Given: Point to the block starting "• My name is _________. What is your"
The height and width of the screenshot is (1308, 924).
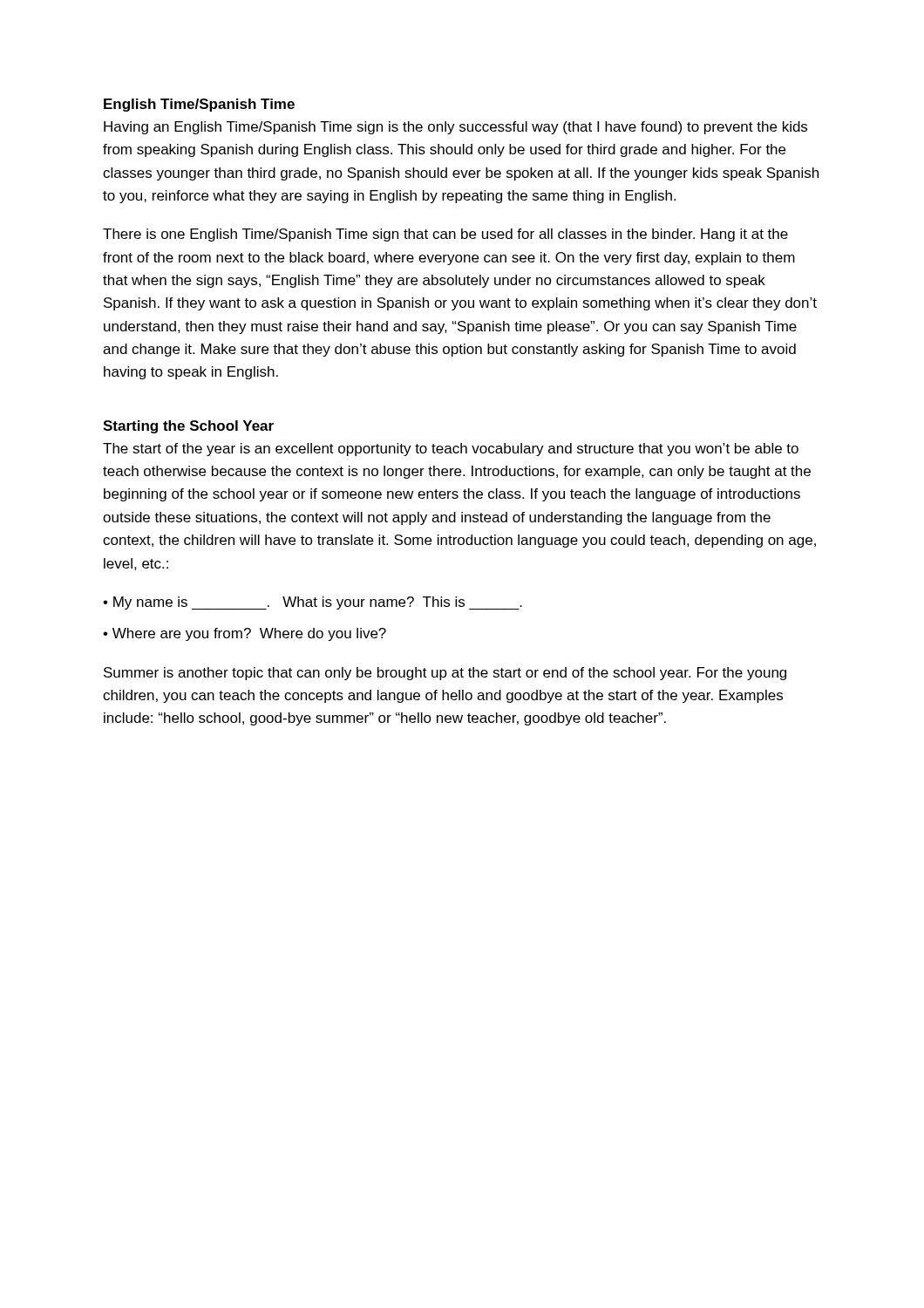Looking at the screenshot, I should click(x=462, y=603).
